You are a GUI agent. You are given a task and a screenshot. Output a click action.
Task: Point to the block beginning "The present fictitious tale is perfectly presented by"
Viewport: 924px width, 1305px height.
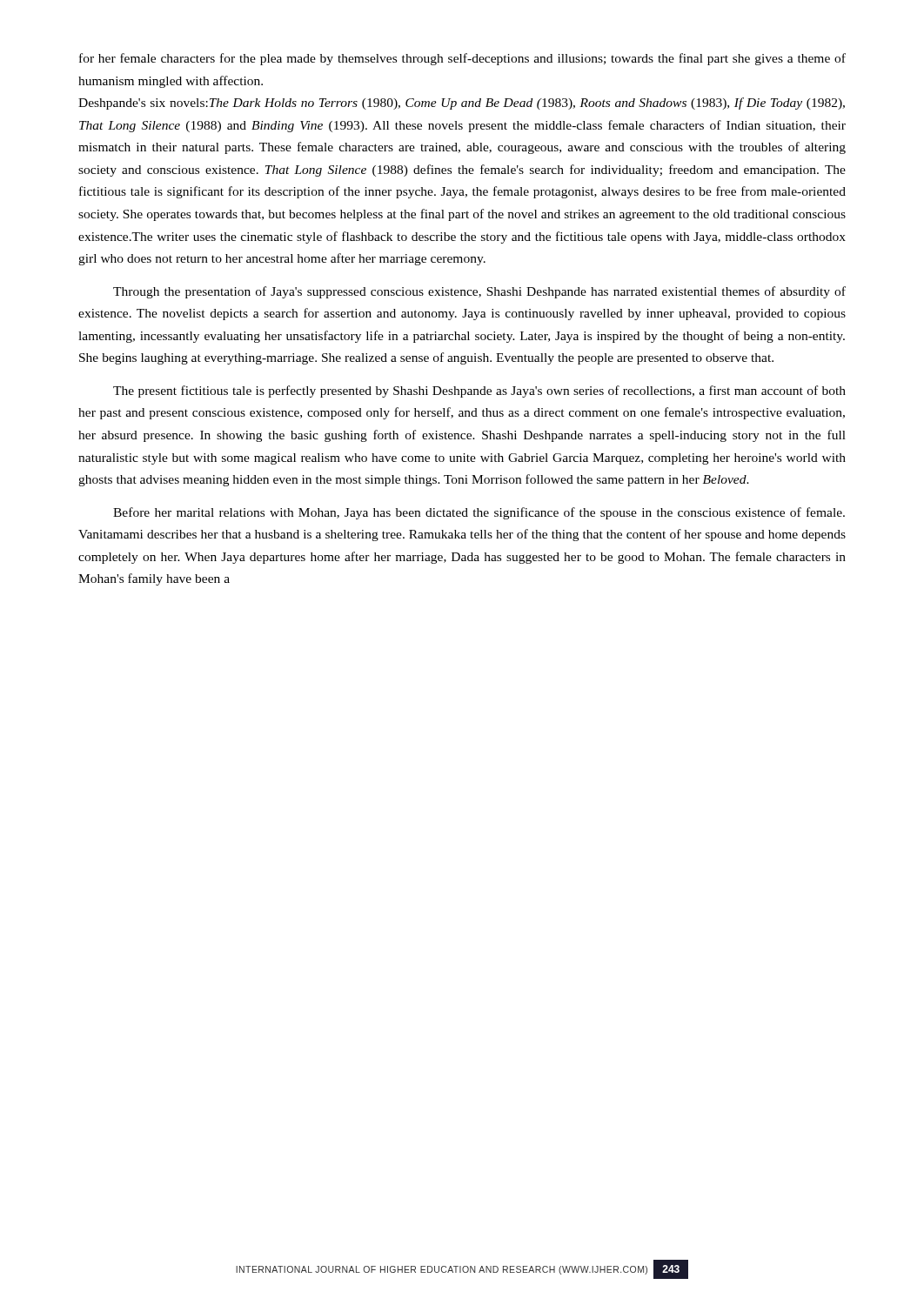click(x=462, y=435)
